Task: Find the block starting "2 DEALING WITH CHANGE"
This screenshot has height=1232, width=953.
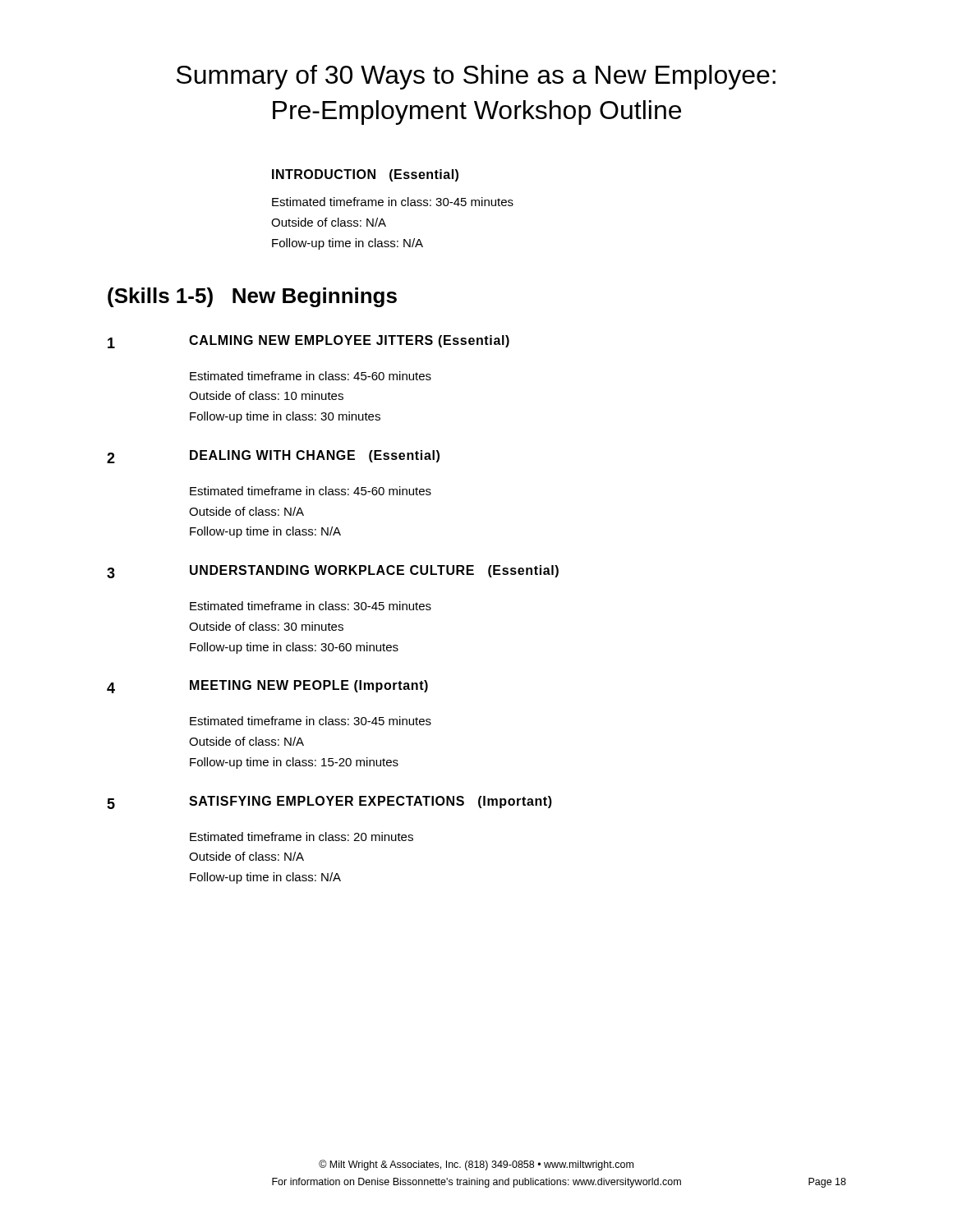Action: tap(273, 457)
